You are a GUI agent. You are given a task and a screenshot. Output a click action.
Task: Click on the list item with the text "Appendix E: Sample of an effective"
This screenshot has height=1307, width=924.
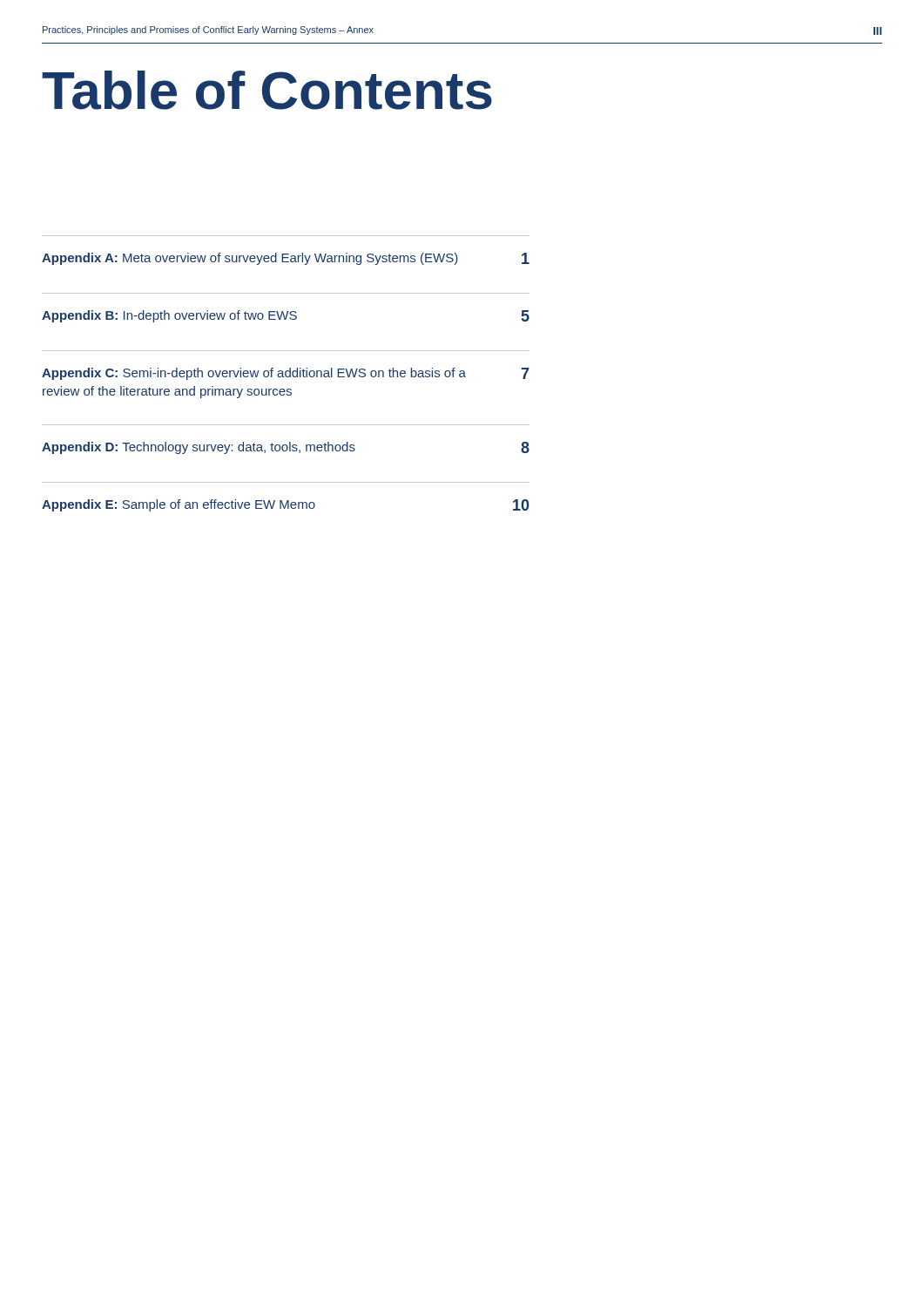click(x=286, y=505)
